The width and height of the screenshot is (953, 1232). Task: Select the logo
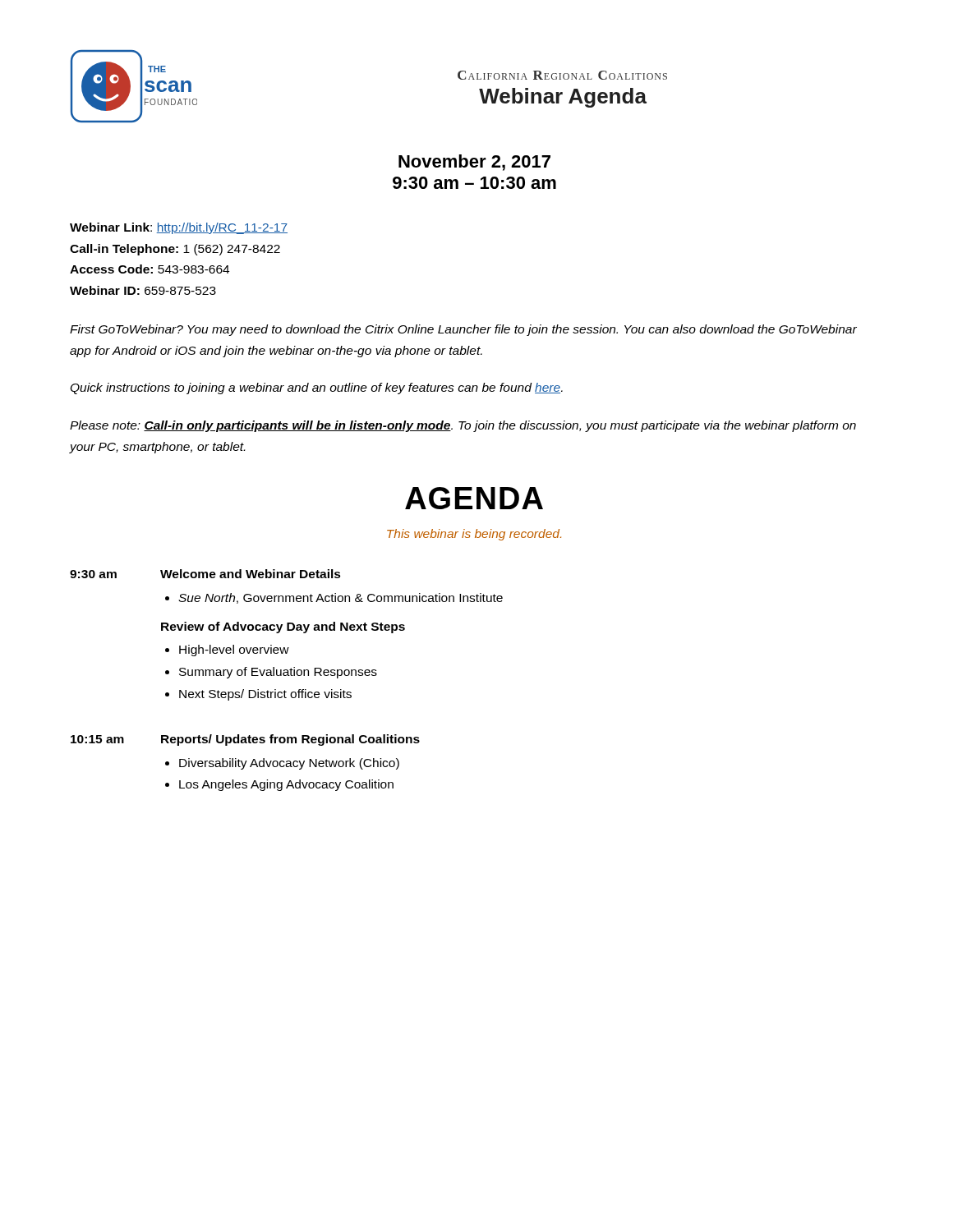coord(134,88)
